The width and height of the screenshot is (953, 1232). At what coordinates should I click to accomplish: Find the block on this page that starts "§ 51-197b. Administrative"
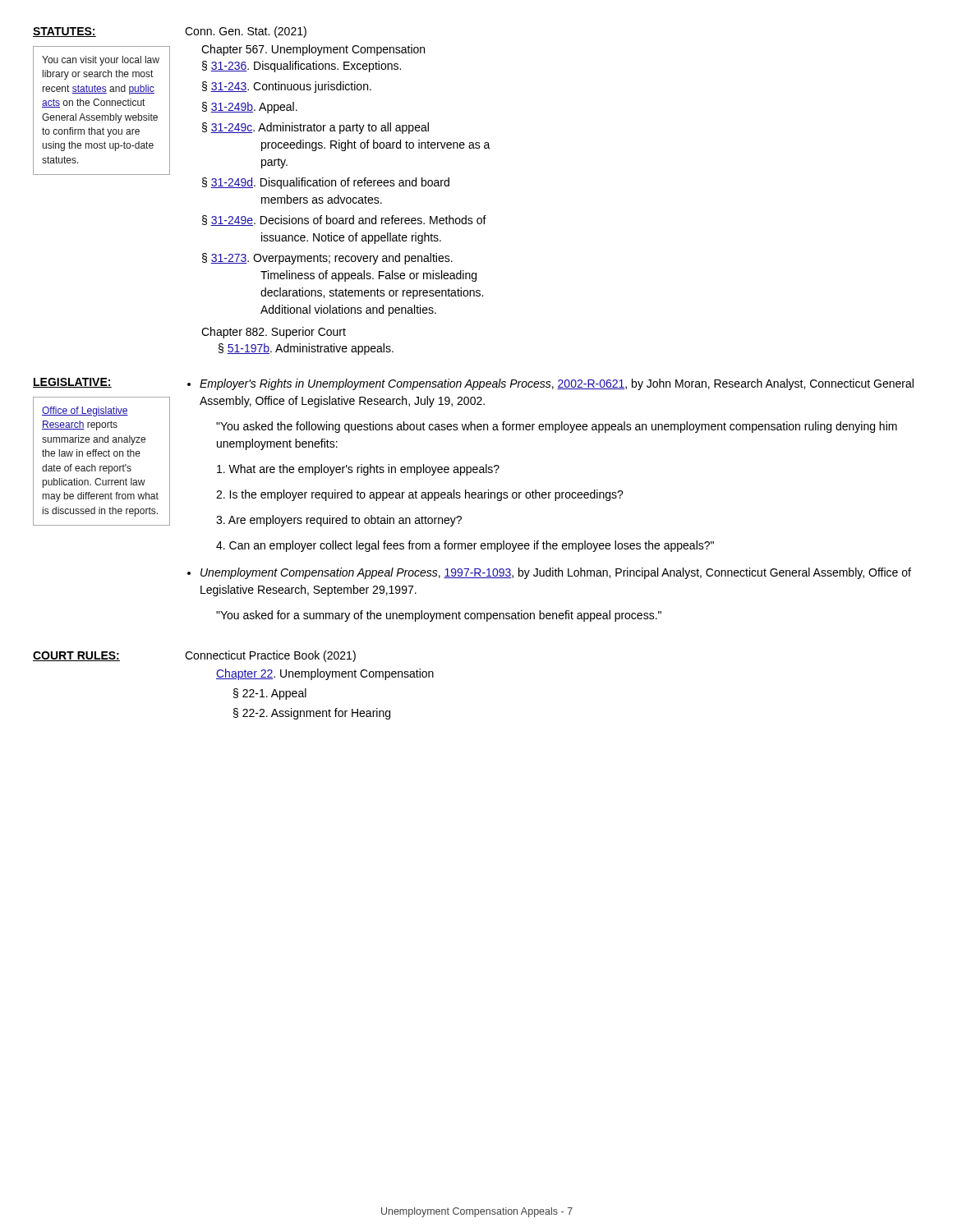[x=306, y=348]
